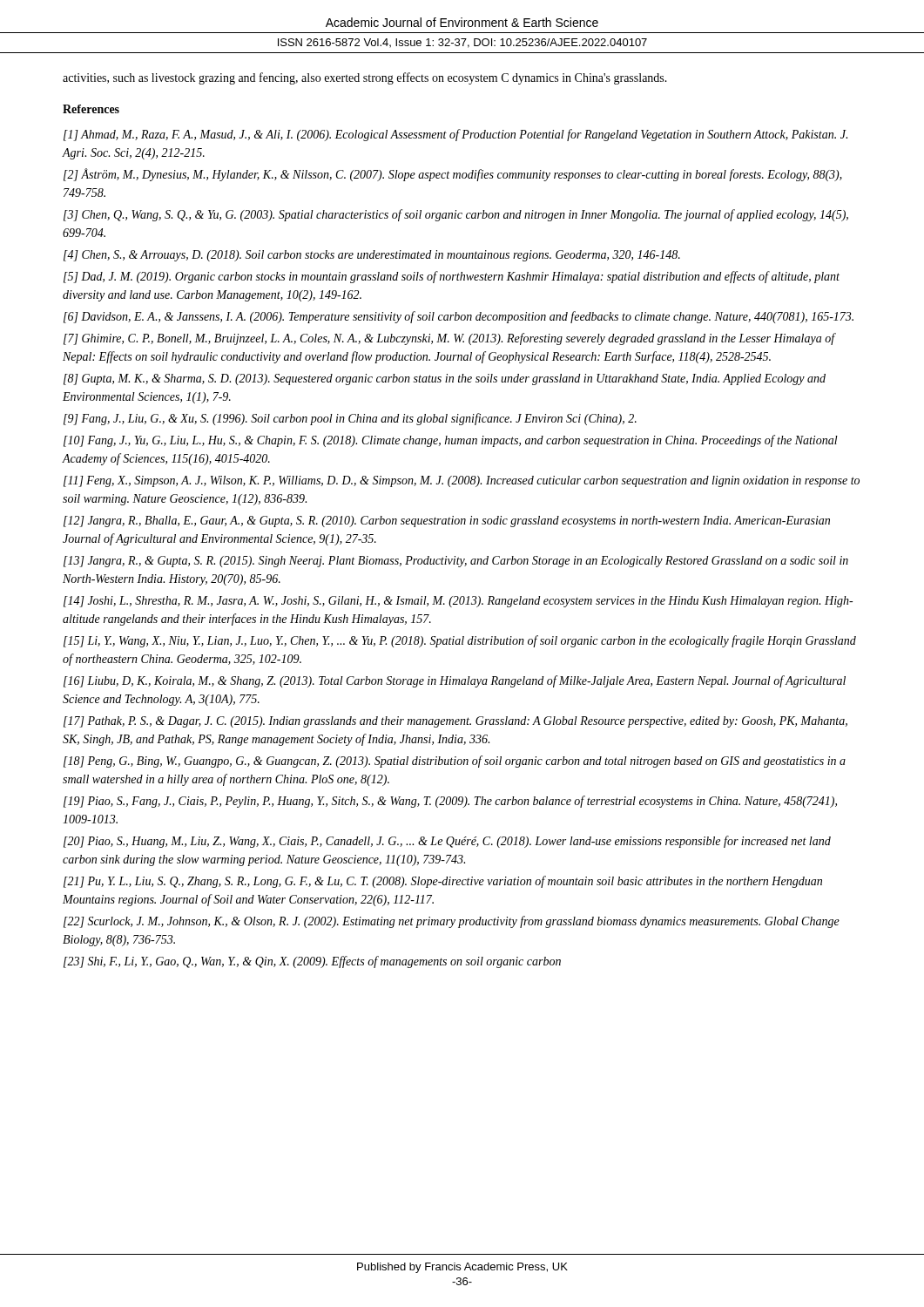This screenshot has height=1307, width=924.
Task: Click on the list item containing "[17] Pathak, P."
Action: tap(455, 730)
